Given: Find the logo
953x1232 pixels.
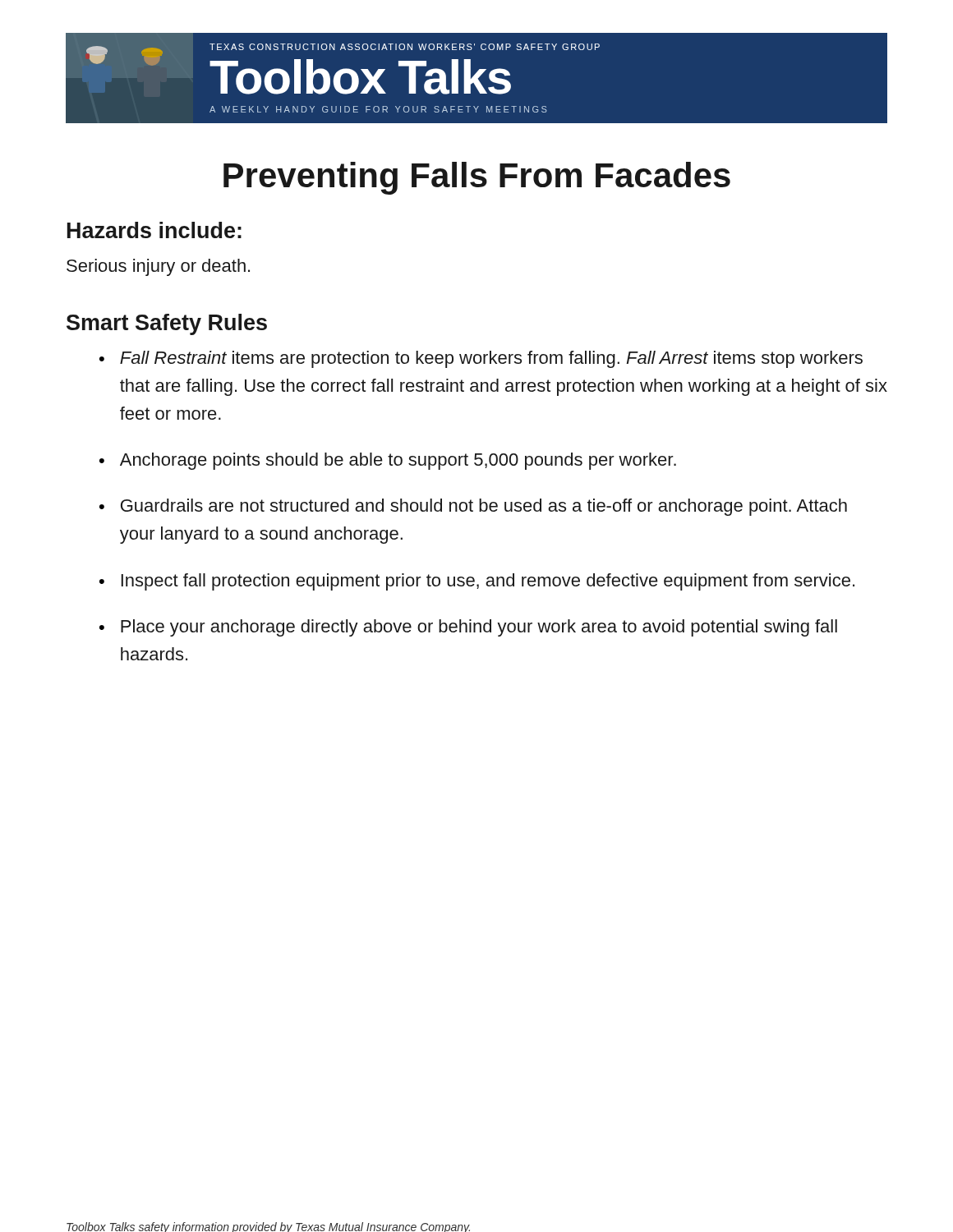Looking at the screenshot, I should (476, 78).
